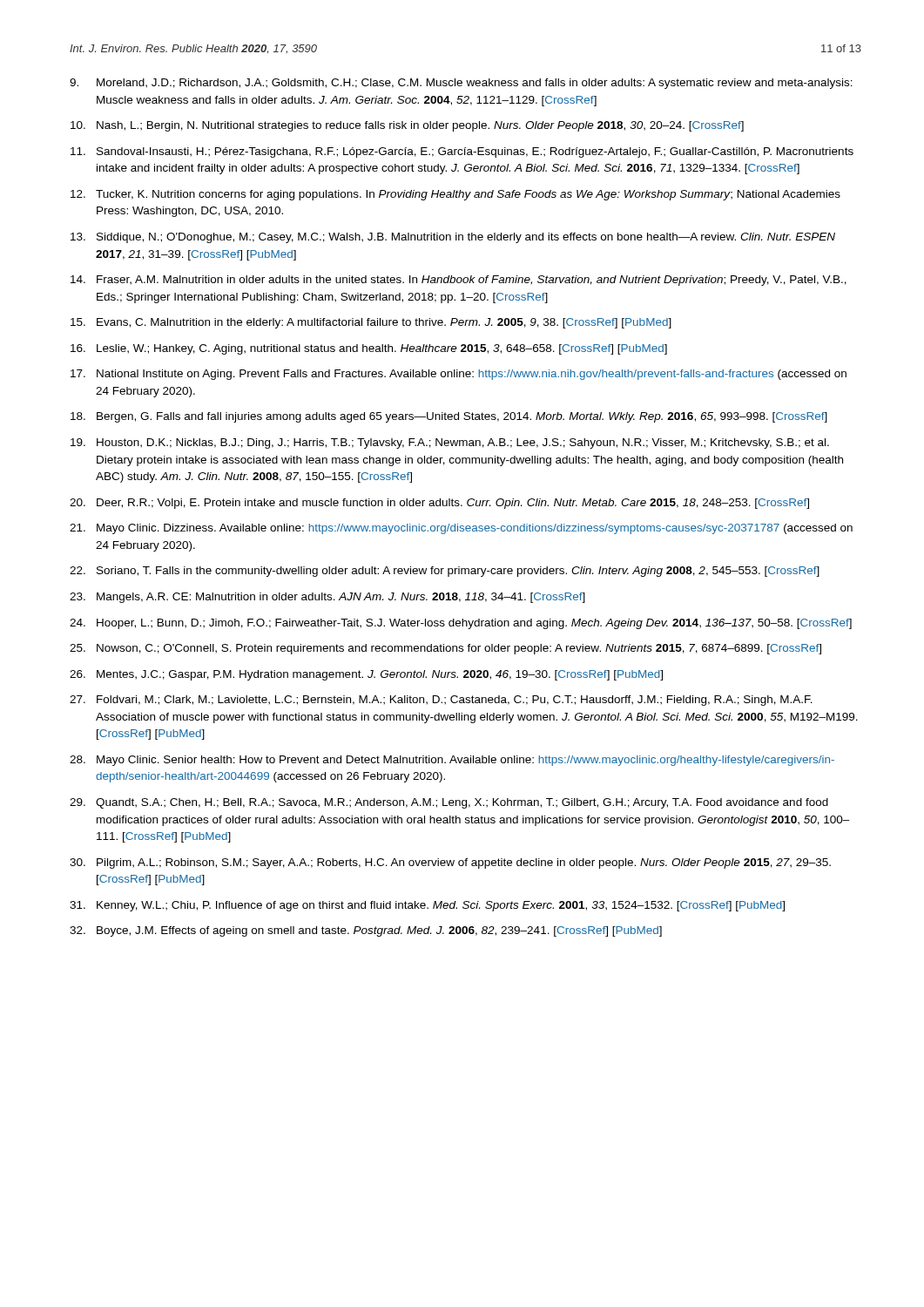Image resolution: width=924 pixels, height=1307 pixels.
Task: Point to the text block starting "24. Hooper, L.;"
Action: (x=465, y=622)
